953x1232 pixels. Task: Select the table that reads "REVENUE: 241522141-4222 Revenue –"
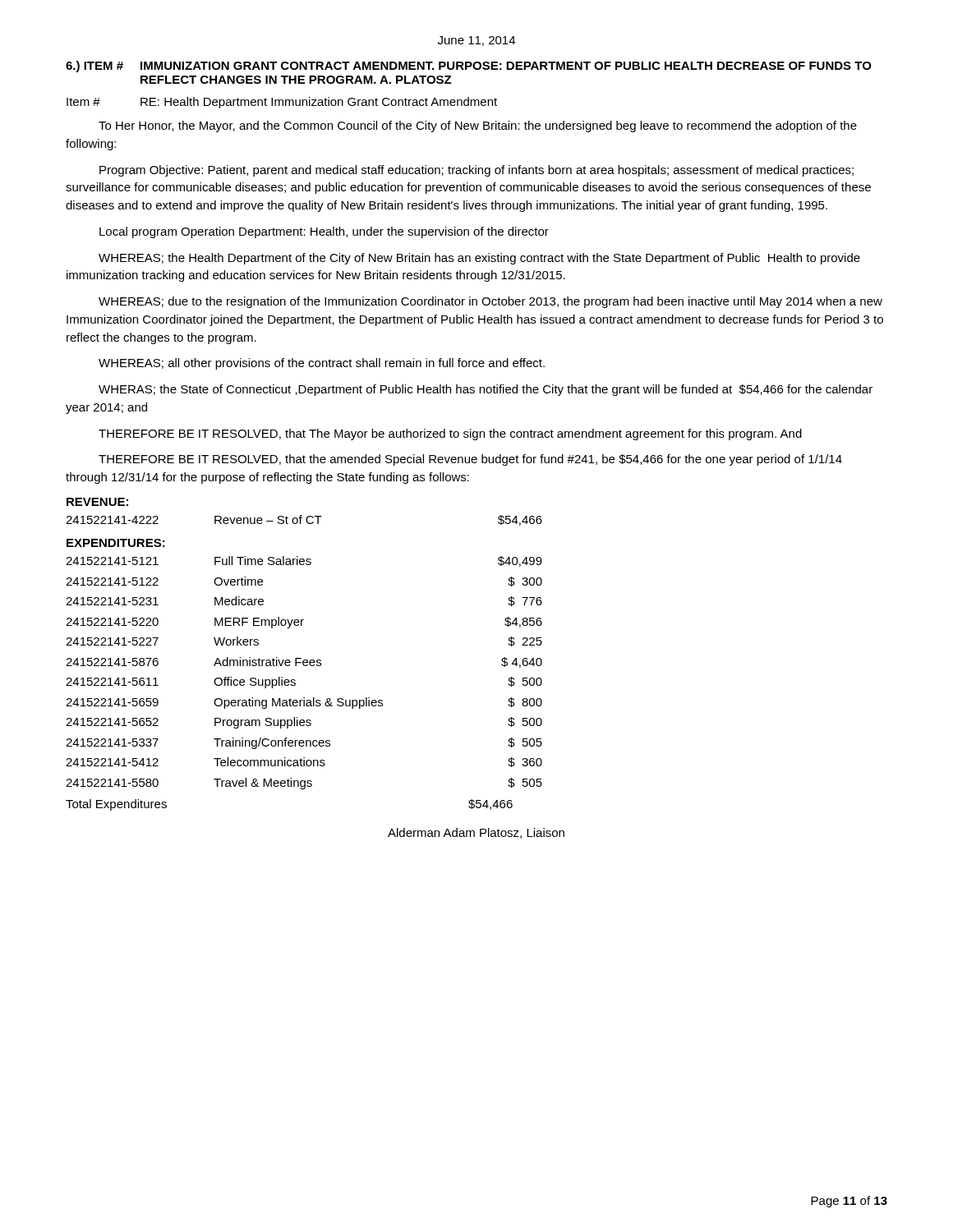(476, 653)
